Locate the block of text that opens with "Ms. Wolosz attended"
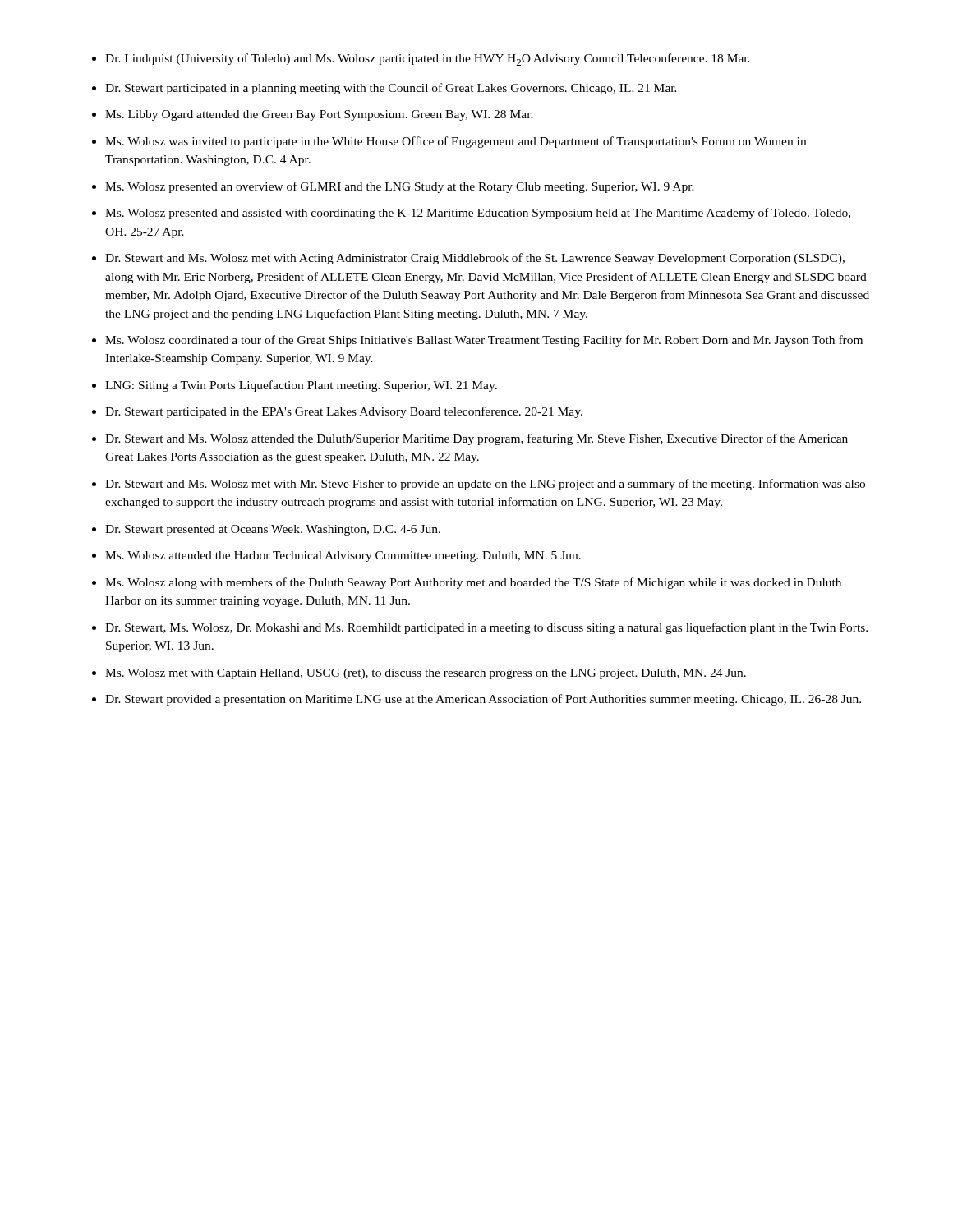Viewport: 953px width, 1232px height. (x=343, y=555)
